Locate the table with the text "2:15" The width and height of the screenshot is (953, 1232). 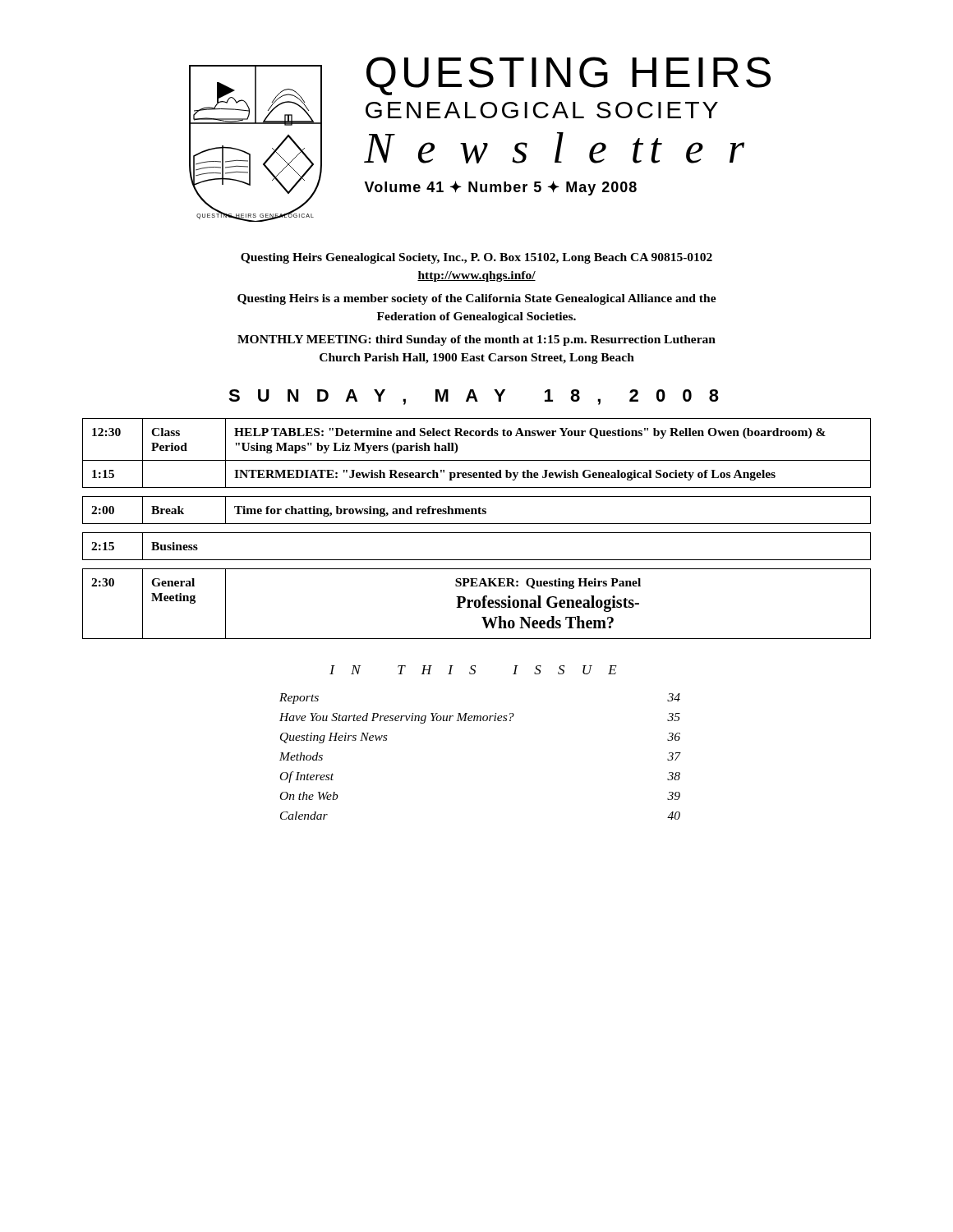[x=476, y=546]
